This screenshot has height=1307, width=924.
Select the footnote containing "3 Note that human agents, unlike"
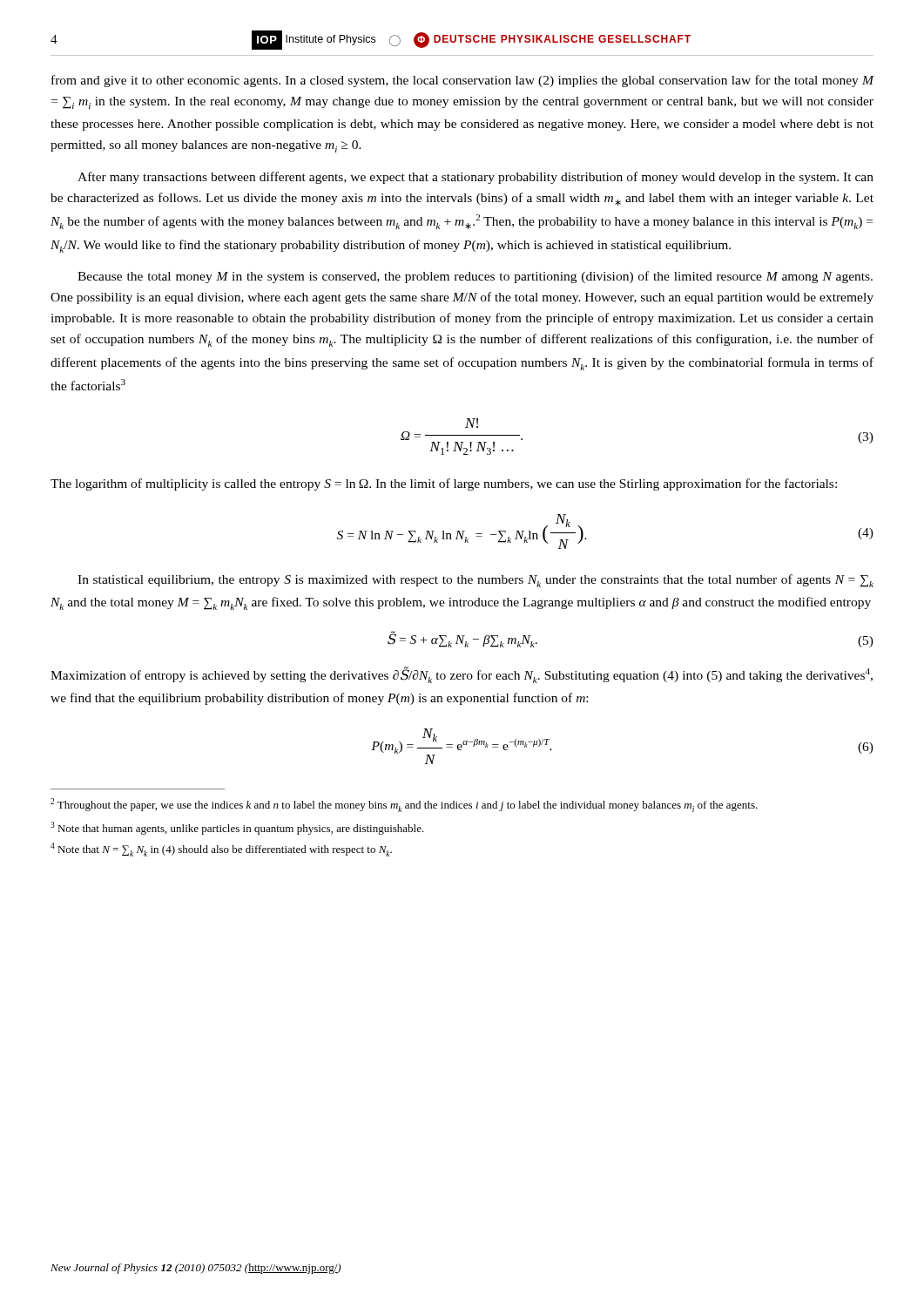point(237,828)
